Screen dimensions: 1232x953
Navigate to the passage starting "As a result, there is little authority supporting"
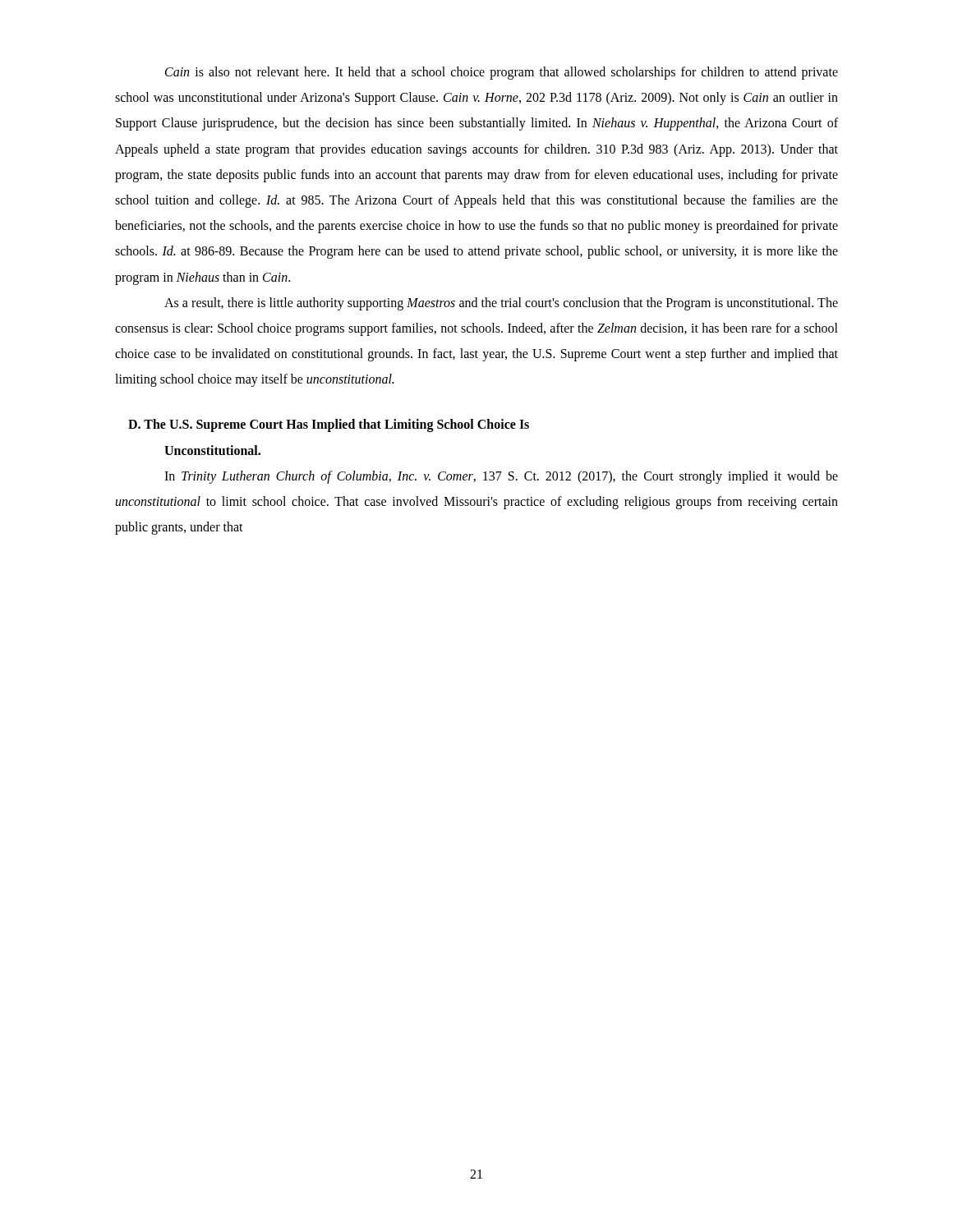pyautogui.click(x=476, y=341)
